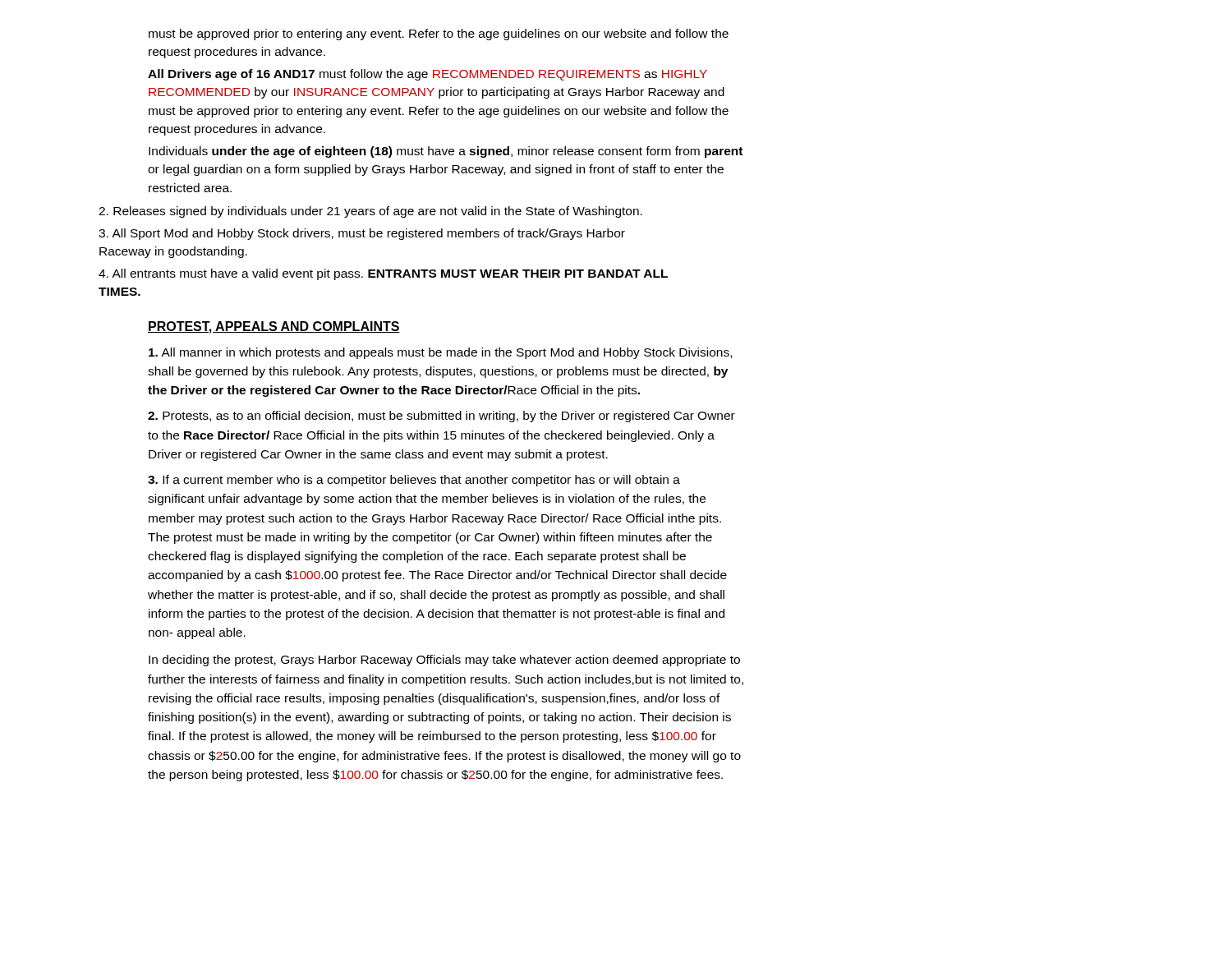Where is the passage that starts "All manner in which protests and appeals"?
This screenshot has width=1232, height=953.
[440, 371]
